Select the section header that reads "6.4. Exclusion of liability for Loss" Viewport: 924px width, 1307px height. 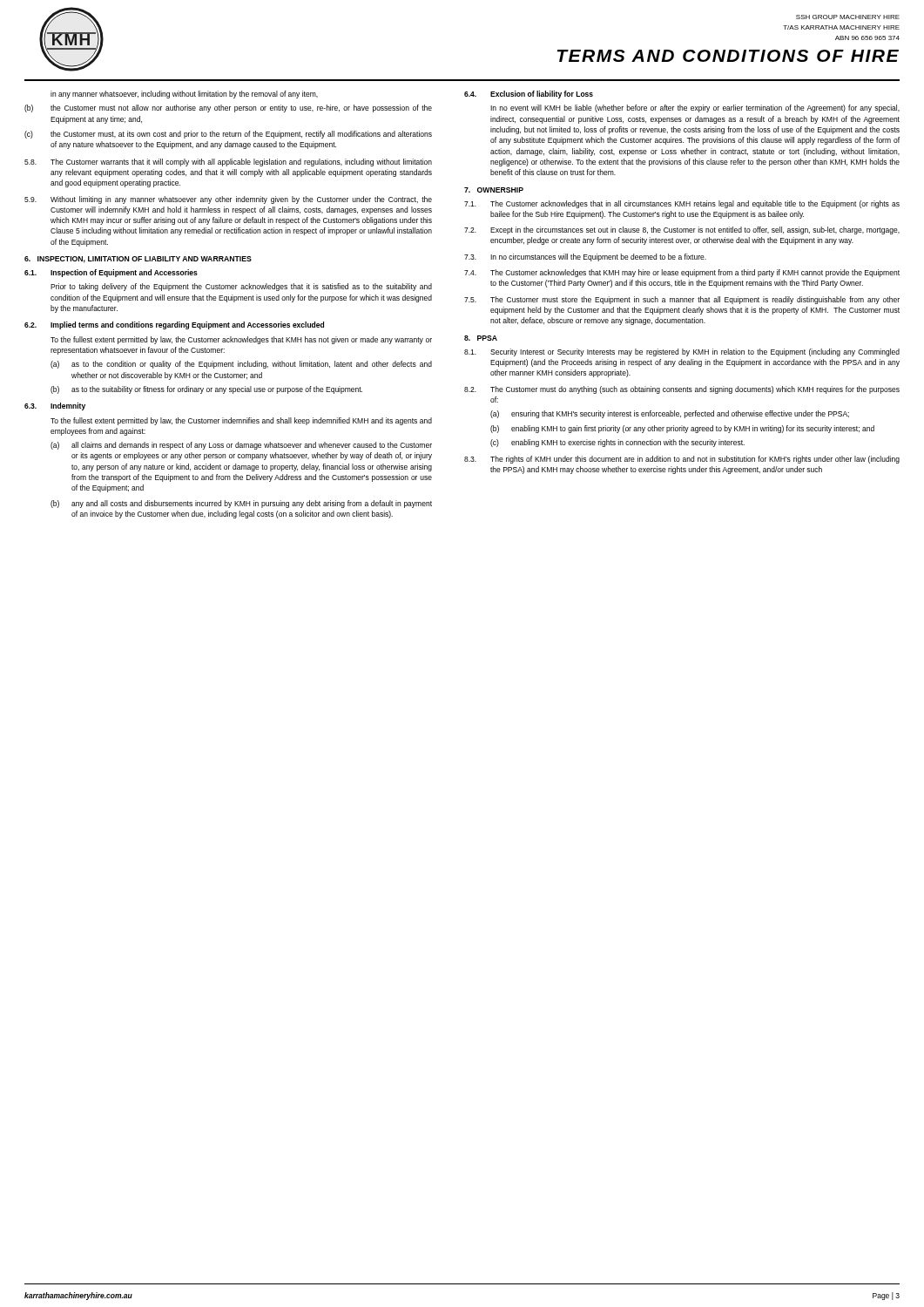(682, 94)
